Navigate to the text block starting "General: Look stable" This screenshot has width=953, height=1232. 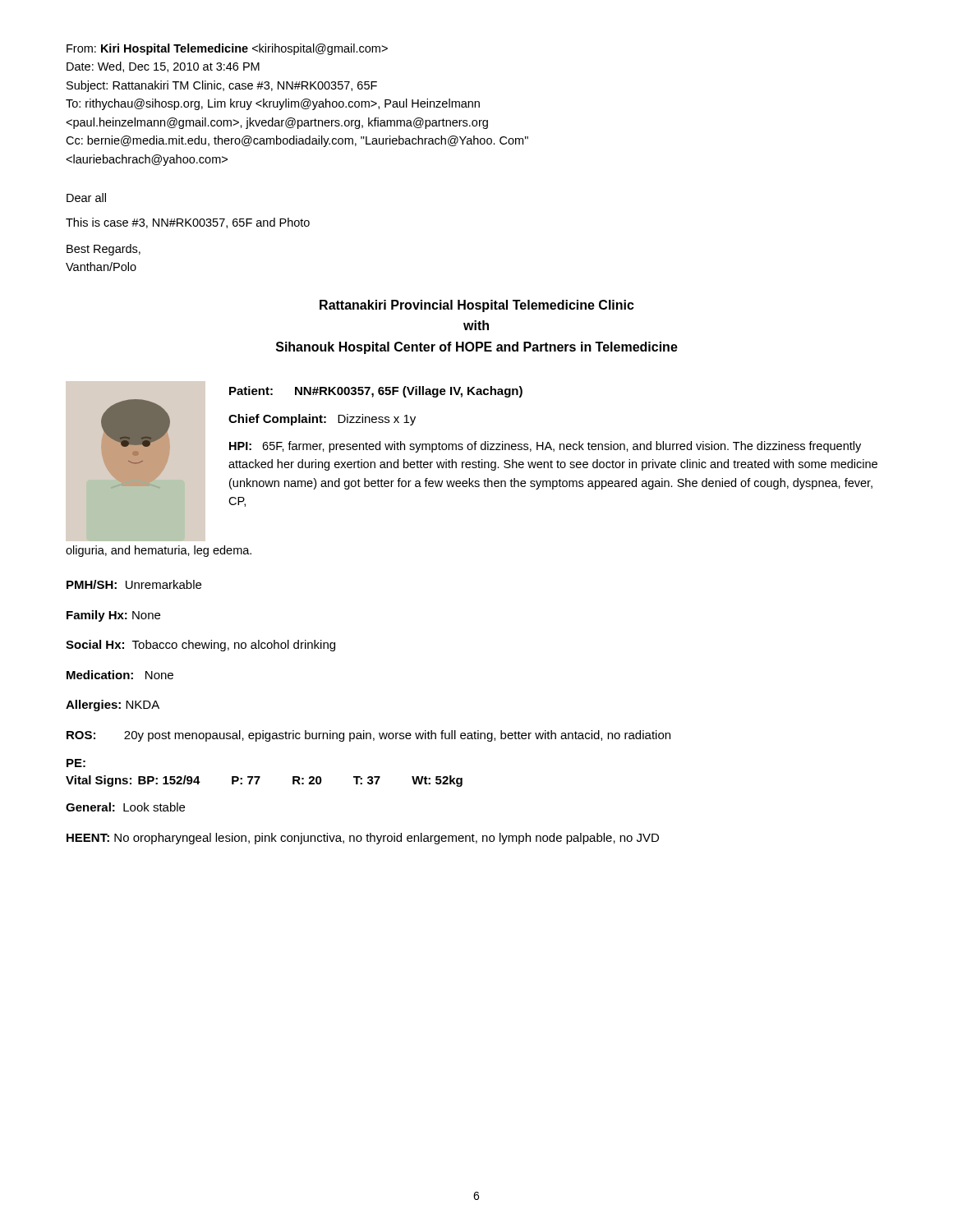point(126,807)
